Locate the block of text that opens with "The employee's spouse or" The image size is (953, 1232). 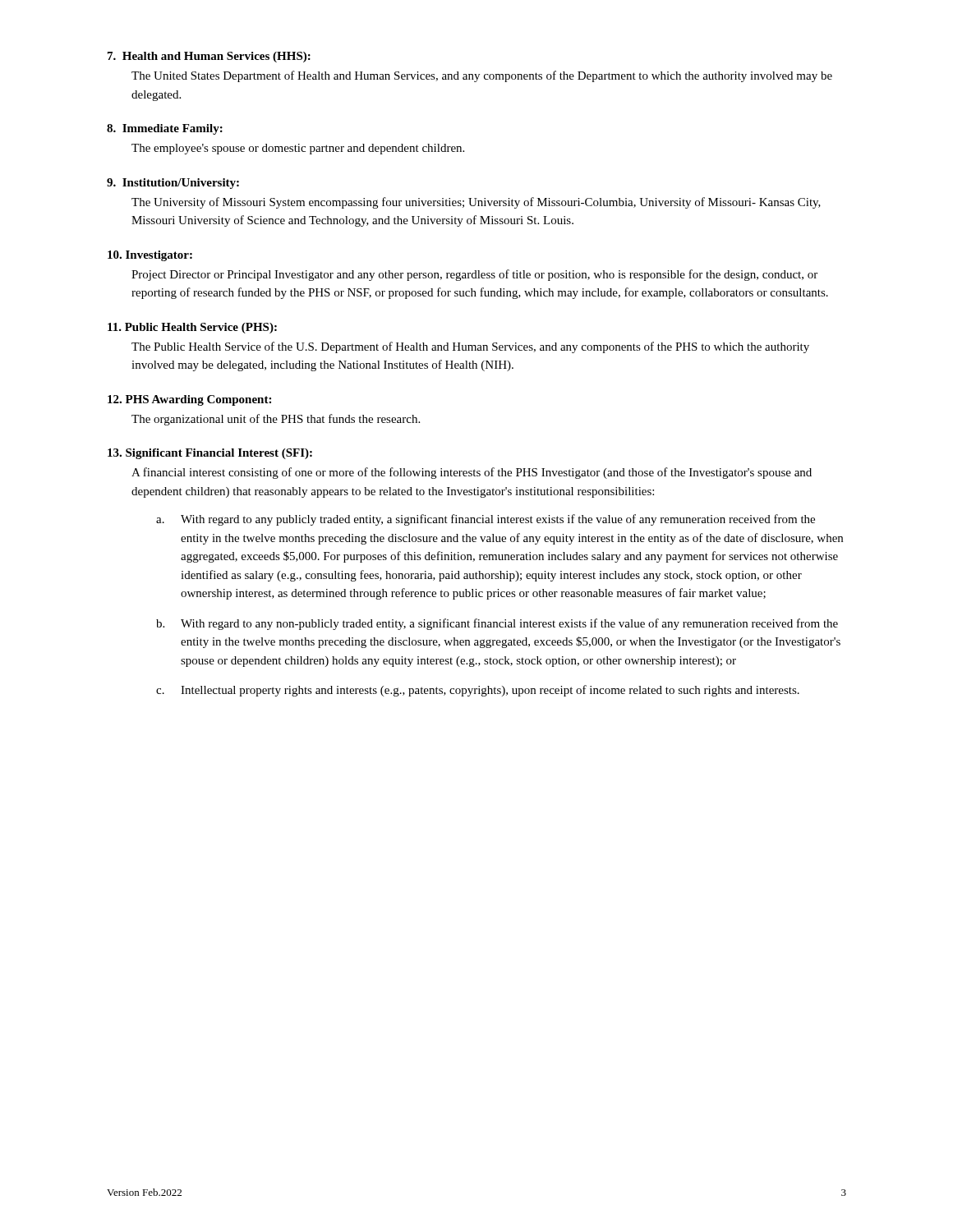pyautogui.click(x=298, y=148)
